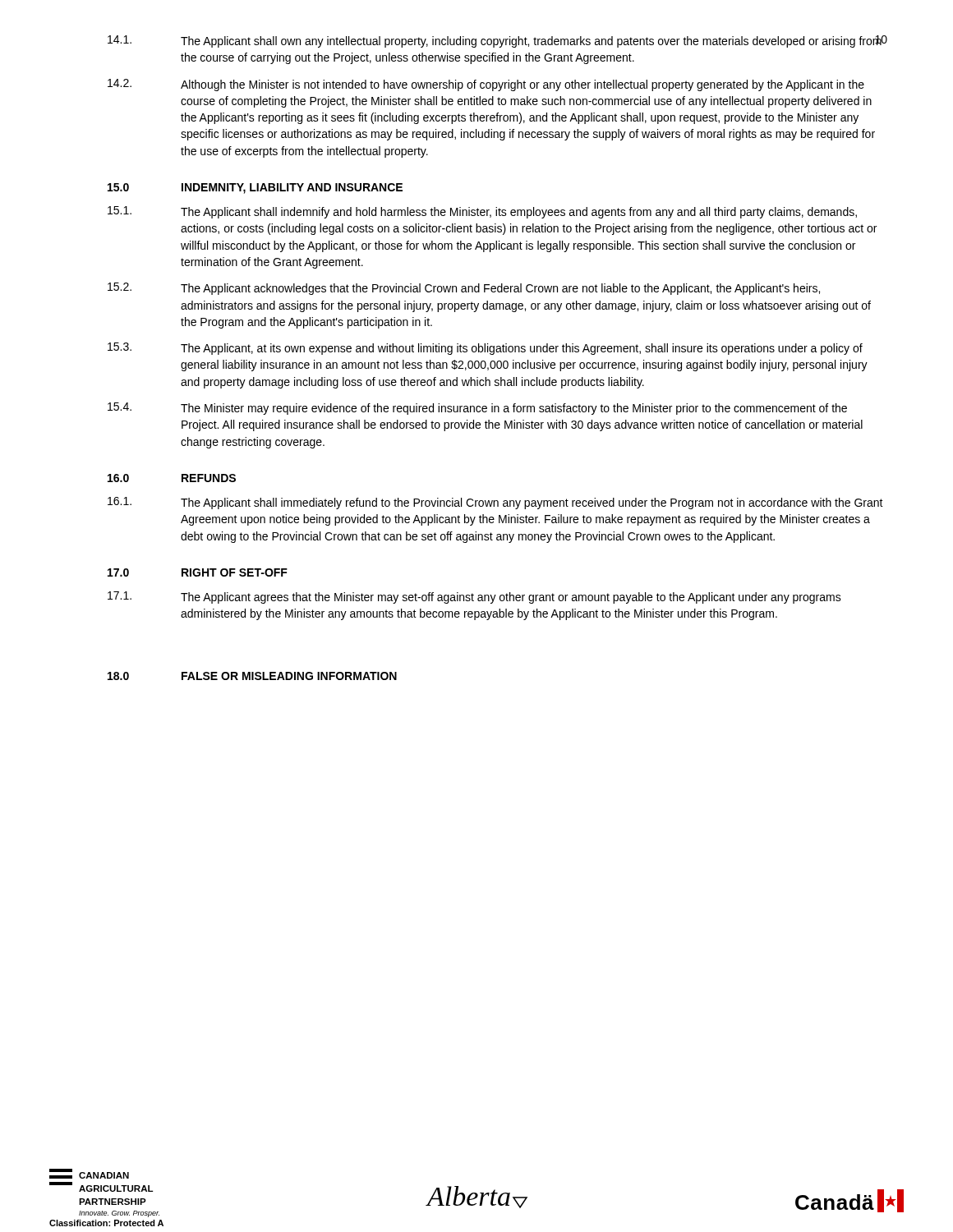The image size is (953, 1232).
Task: Click on the list item that says "14.1. The Applicant shall own any intellectual property,"
Action: 497,50
